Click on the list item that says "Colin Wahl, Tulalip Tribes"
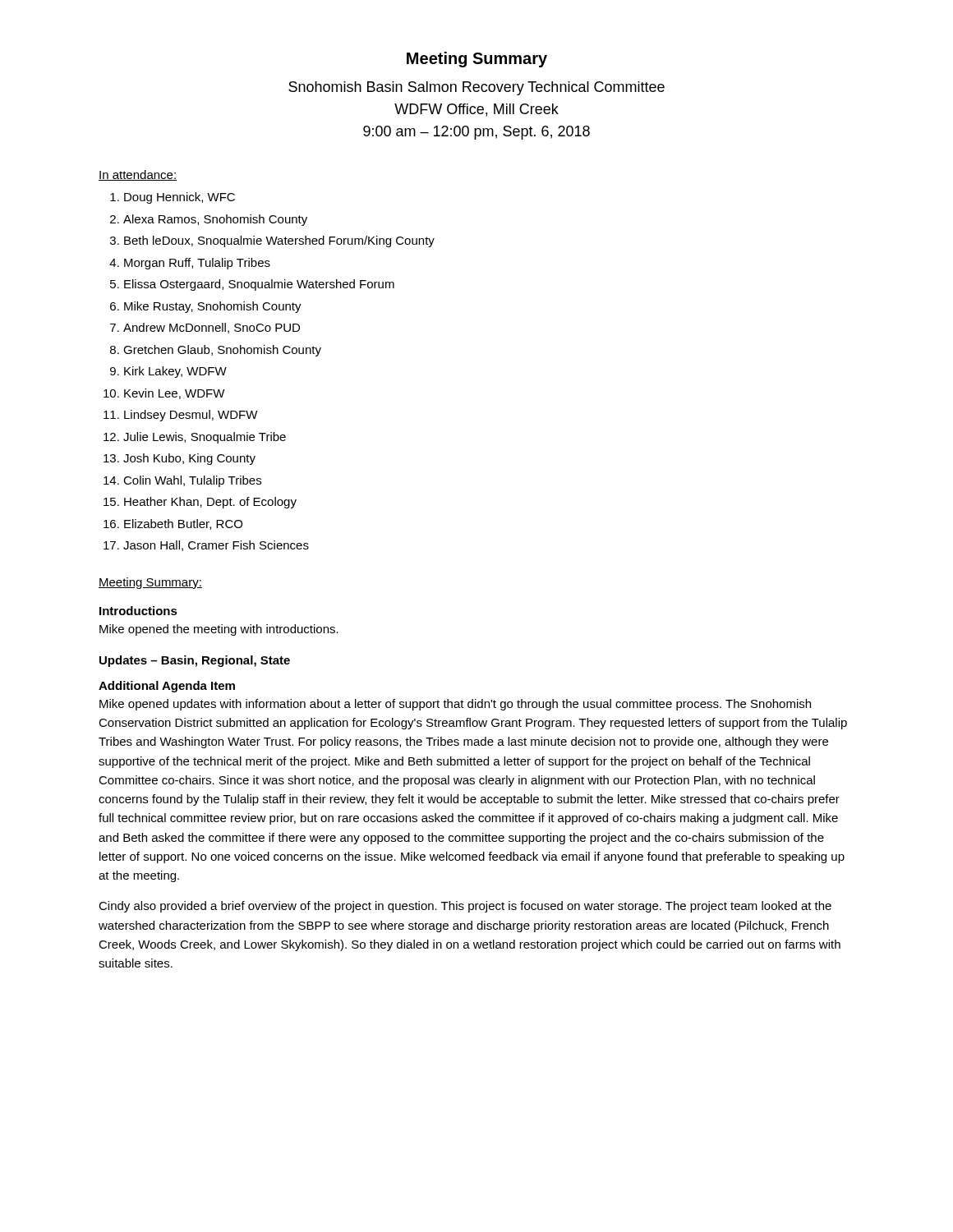953x1232 pixels. (x=193, y=480)
